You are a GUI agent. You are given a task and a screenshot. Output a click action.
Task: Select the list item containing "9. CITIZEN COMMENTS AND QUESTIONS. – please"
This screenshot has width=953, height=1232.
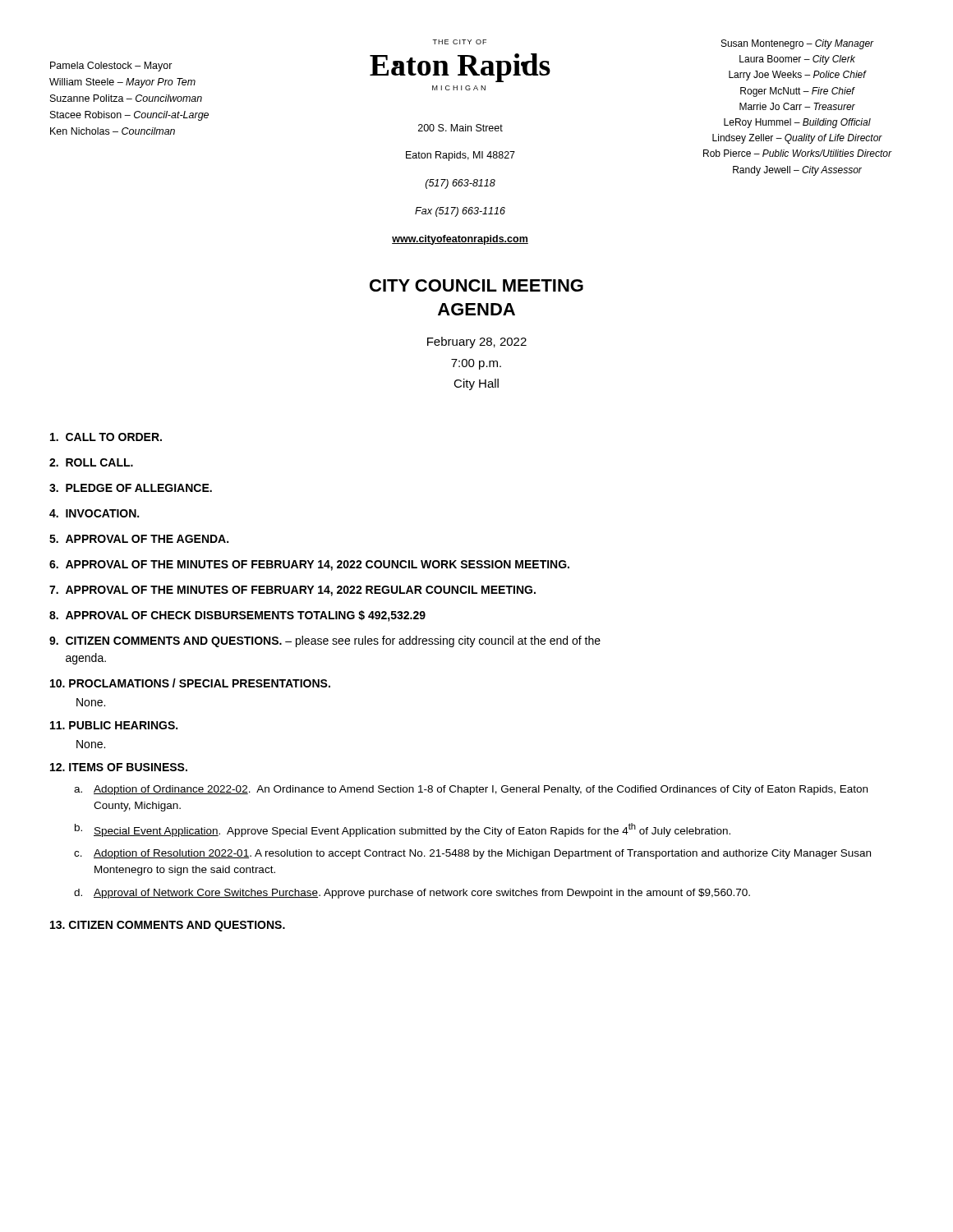[325, 649]
